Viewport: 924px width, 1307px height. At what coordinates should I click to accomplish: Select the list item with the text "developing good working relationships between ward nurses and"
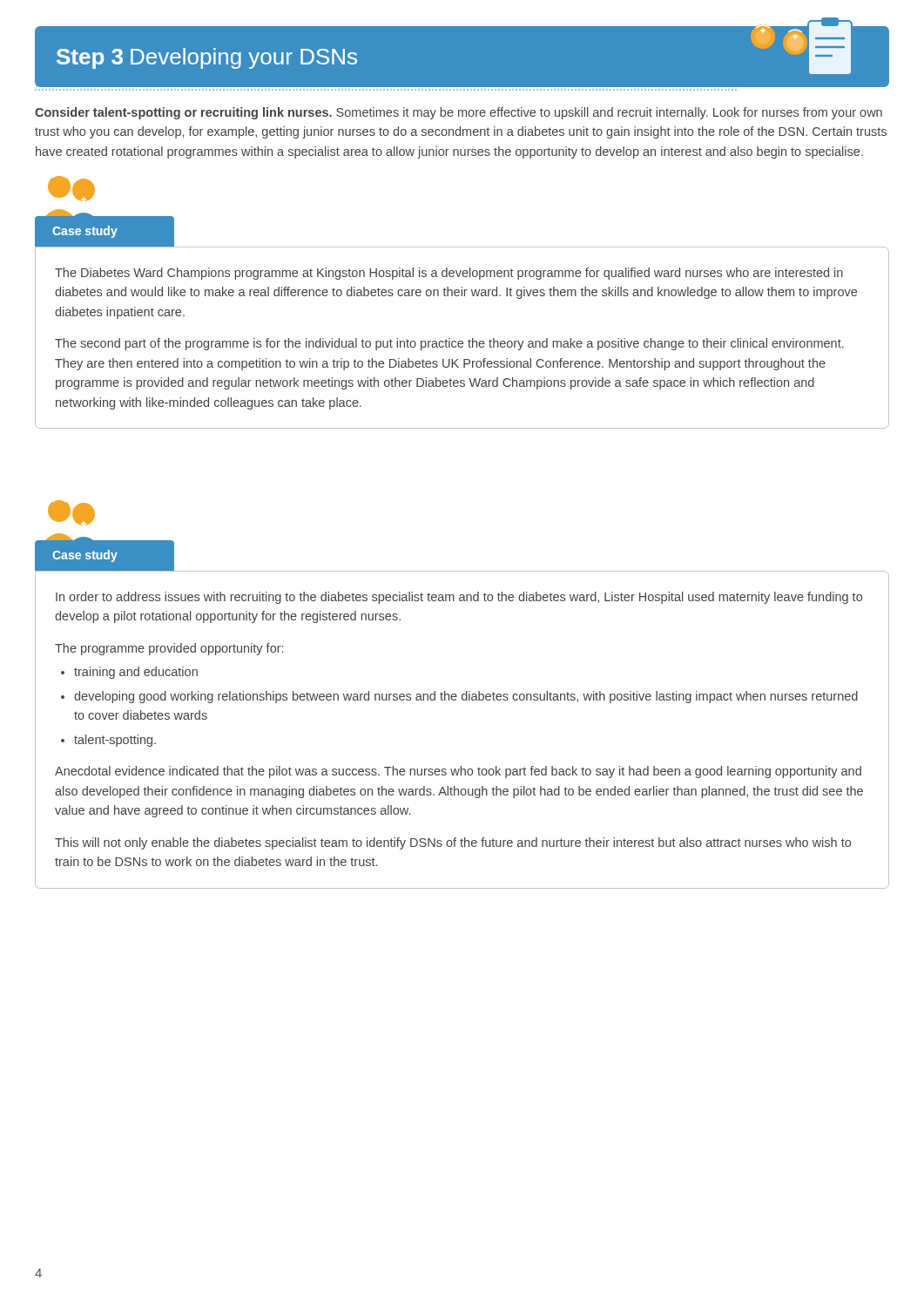(x=466, y=706)
